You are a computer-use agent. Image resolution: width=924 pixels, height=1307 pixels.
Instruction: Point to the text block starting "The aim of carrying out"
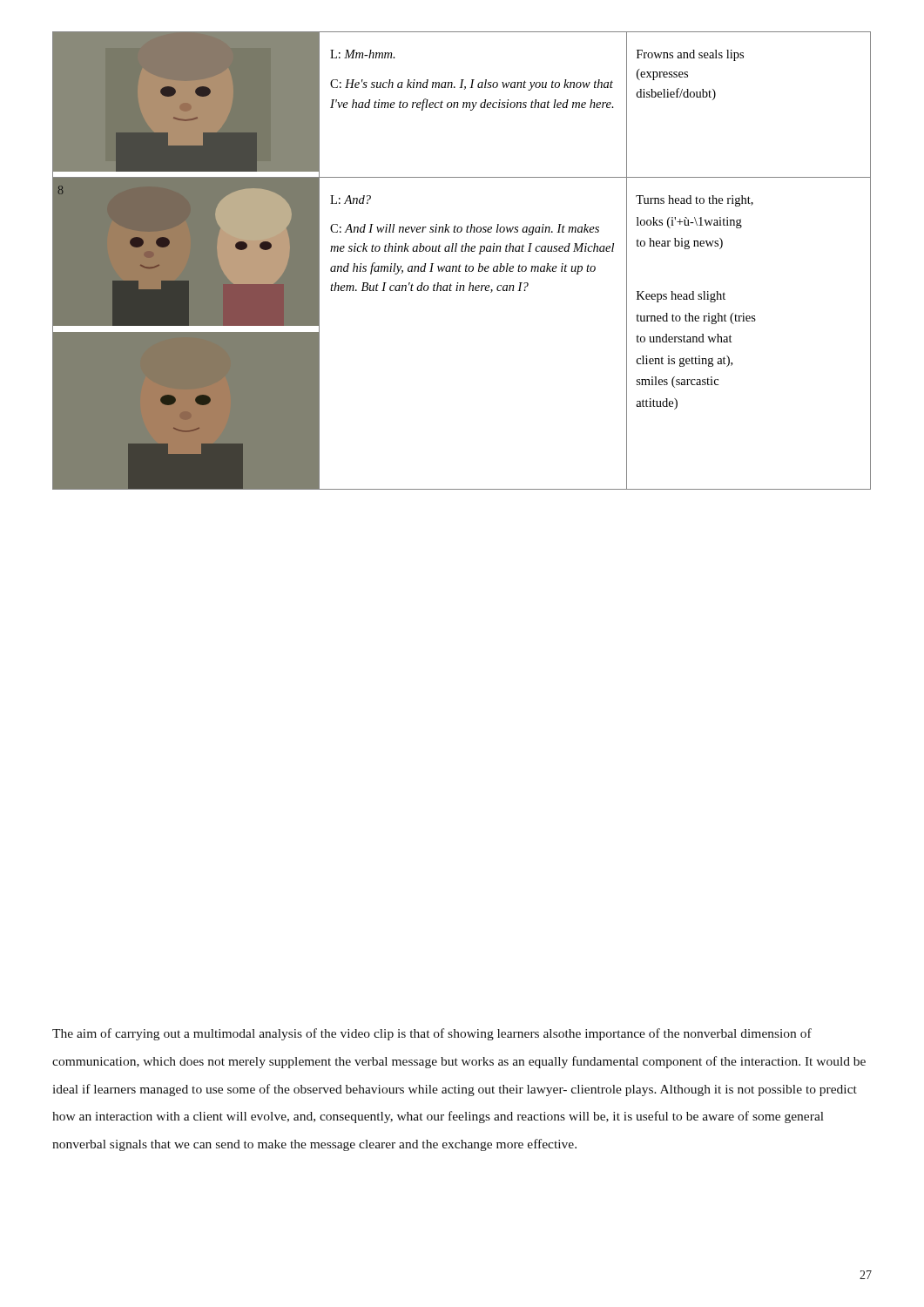click(x=462, y=1089)
